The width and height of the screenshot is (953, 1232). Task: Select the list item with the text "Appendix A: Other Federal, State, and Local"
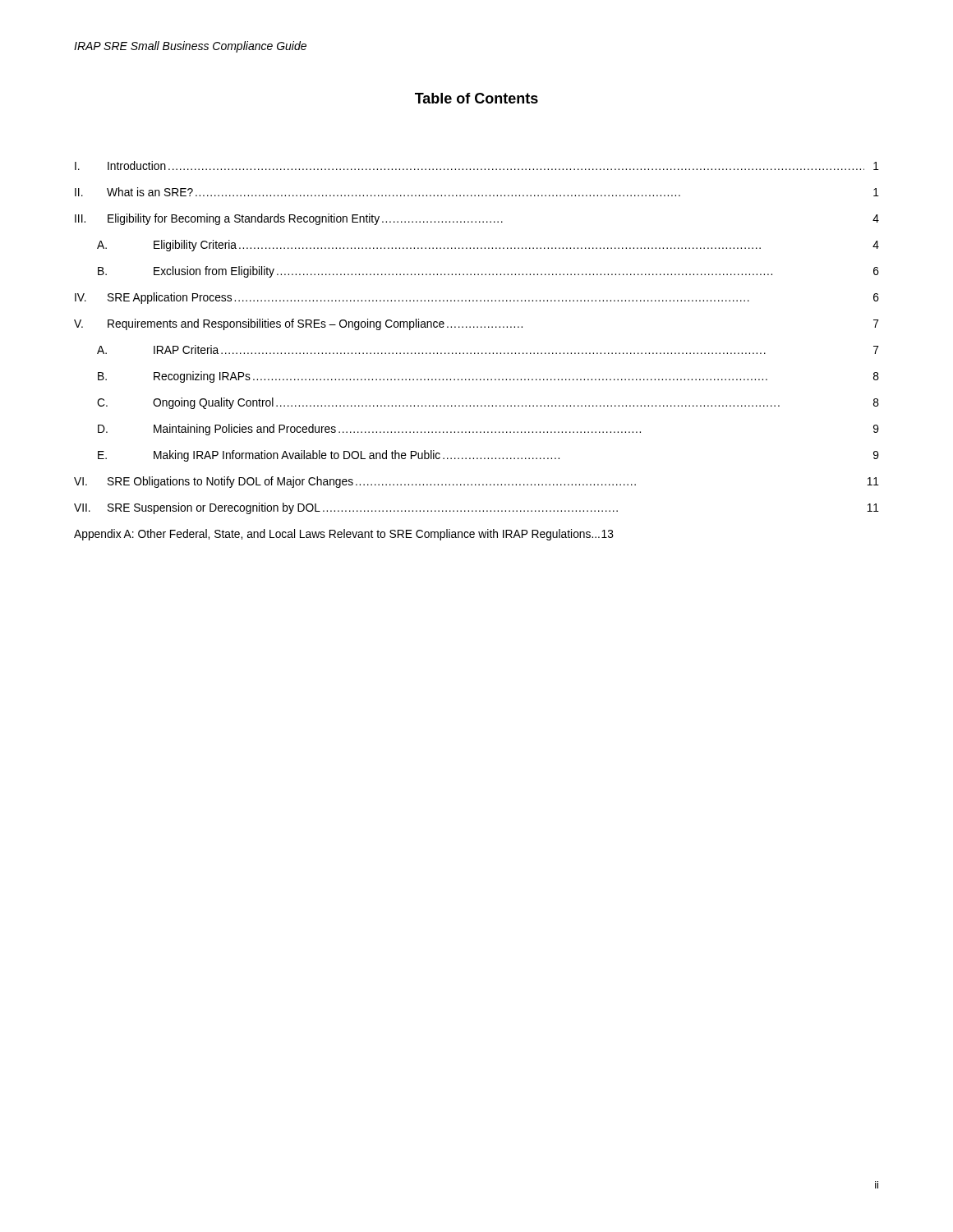point(344,534)
